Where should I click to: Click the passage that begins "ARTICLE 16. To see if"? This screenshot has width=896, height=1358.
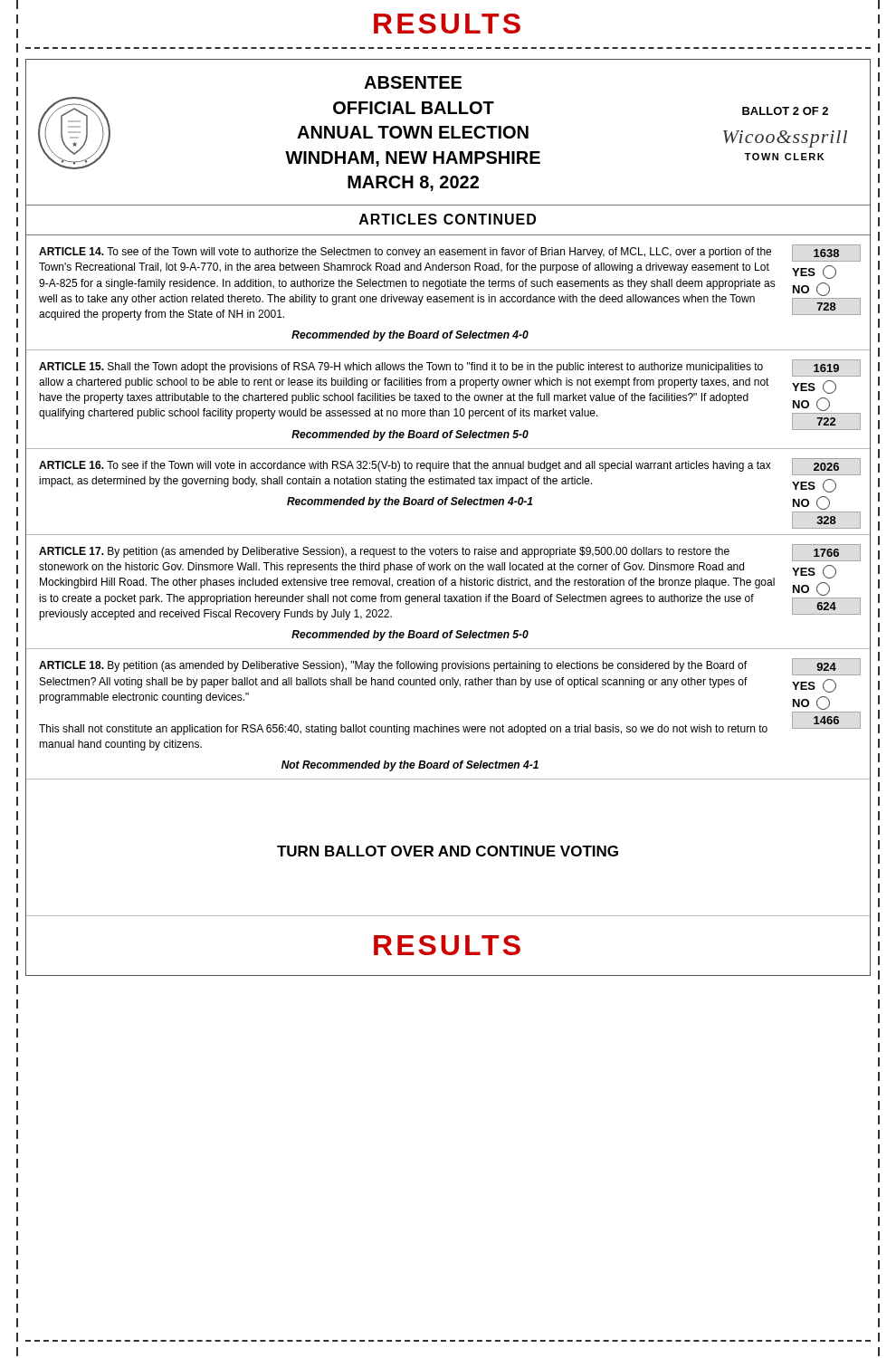coord(450,493)
